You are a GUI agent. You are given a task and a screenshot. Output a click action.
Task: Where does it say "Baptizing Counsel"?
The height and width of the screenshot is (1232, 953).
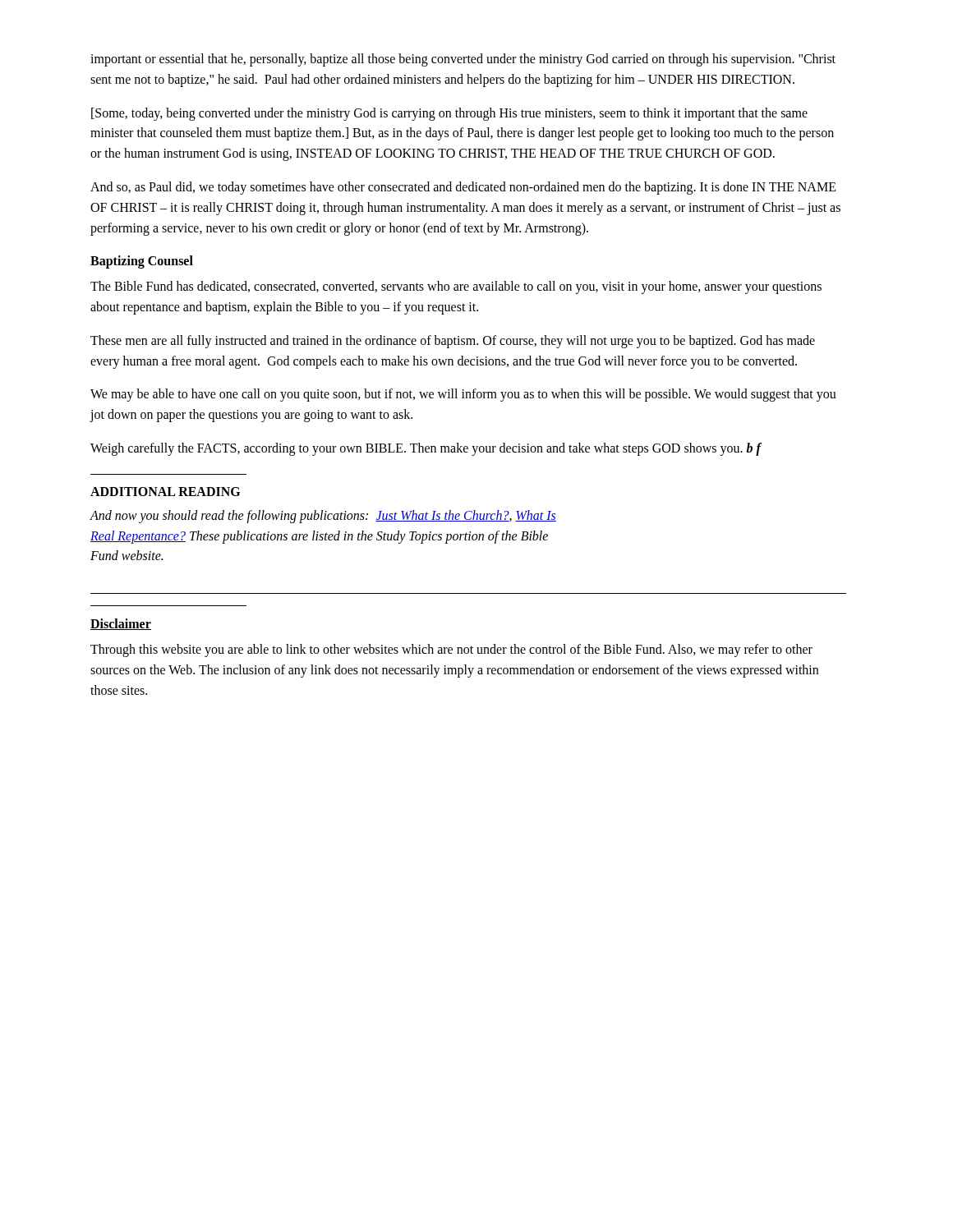click(x=142, y=261)
